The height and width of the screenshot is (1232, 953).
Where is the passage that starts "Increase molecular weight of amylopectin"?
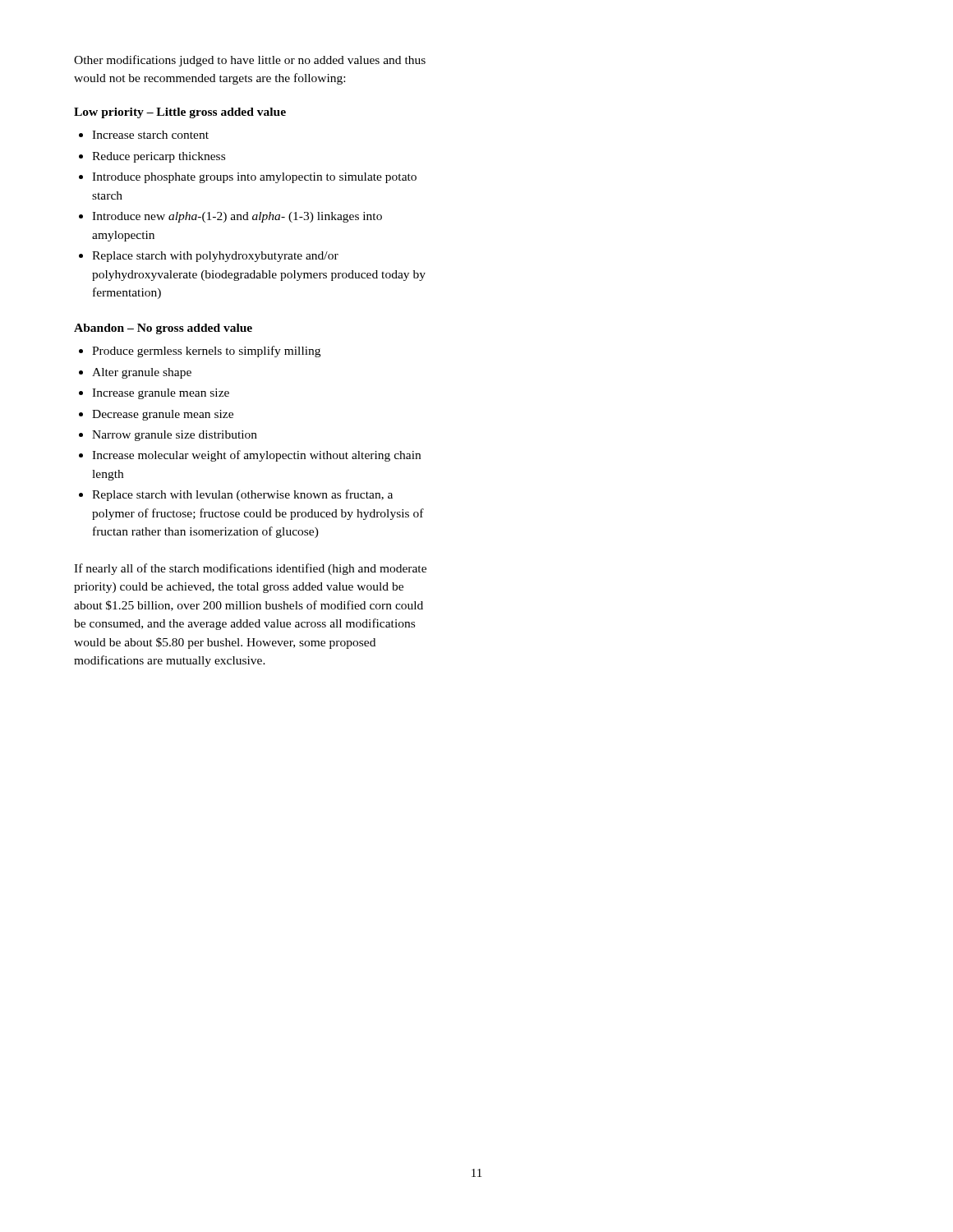pos(257,464)
